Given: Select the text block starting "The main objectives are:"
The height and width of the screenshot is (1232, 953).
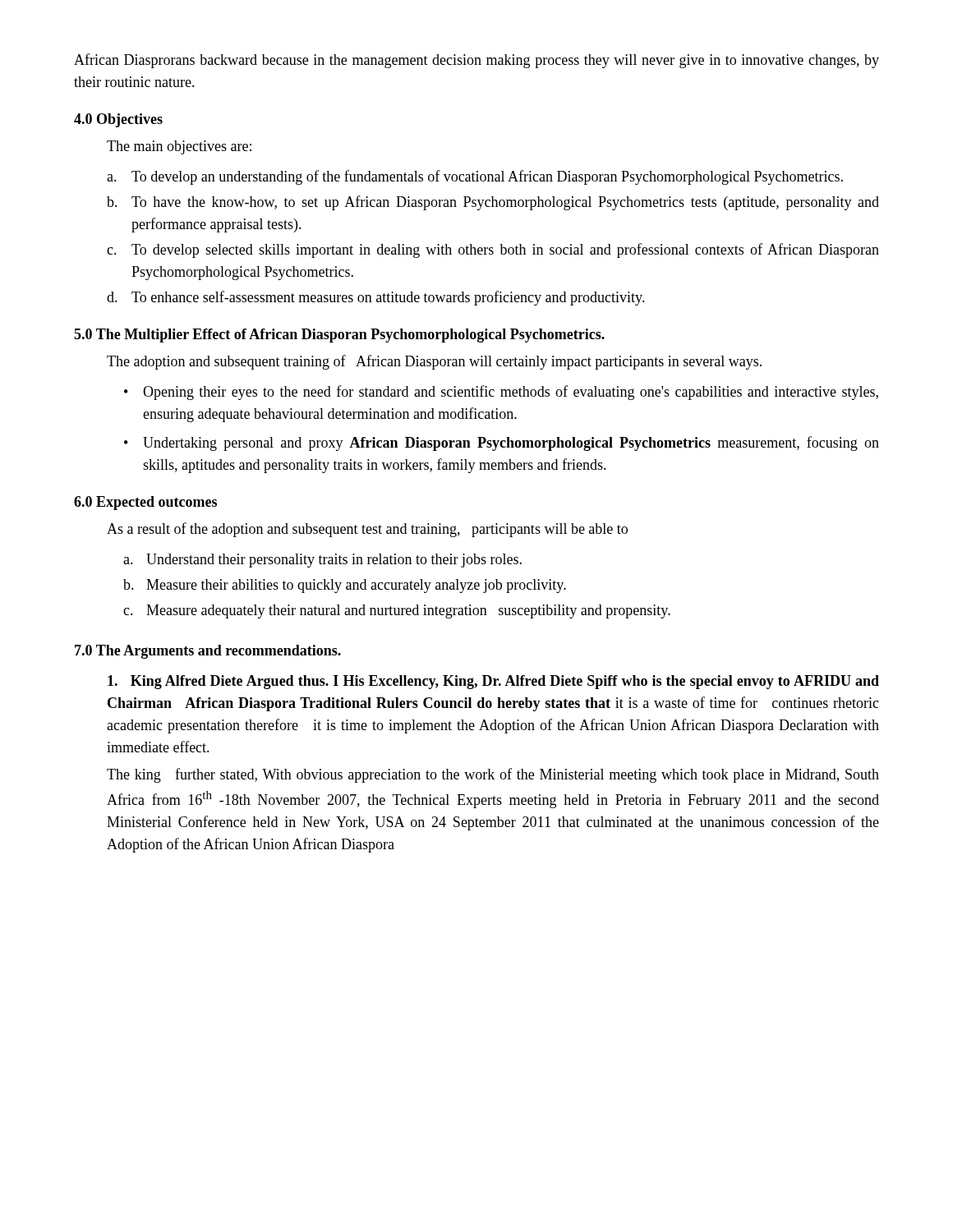Looking at the screenshot, I should coord(180,146).
